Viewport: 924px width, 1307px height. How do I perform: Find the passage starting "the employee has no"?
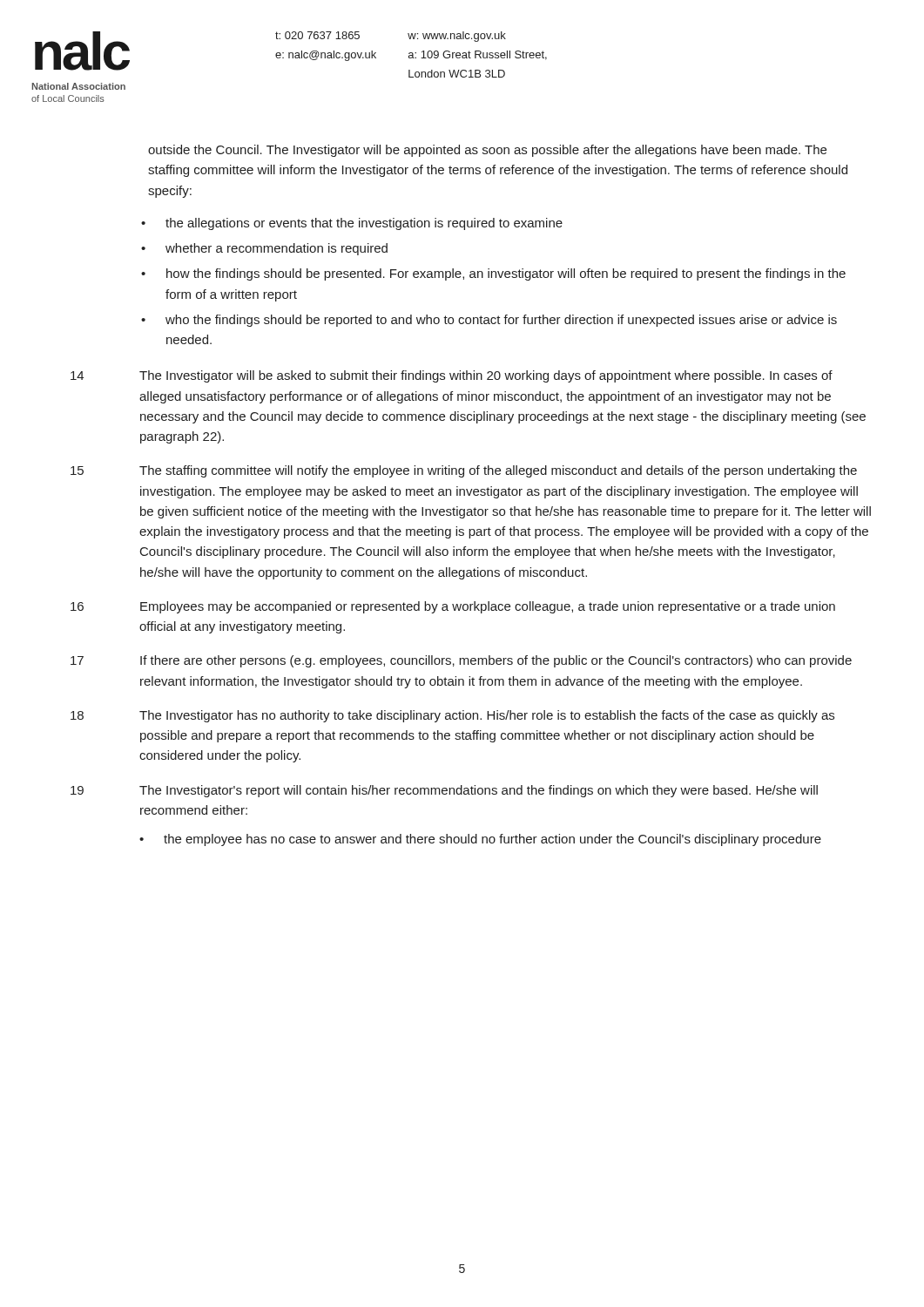coord(492,839)
